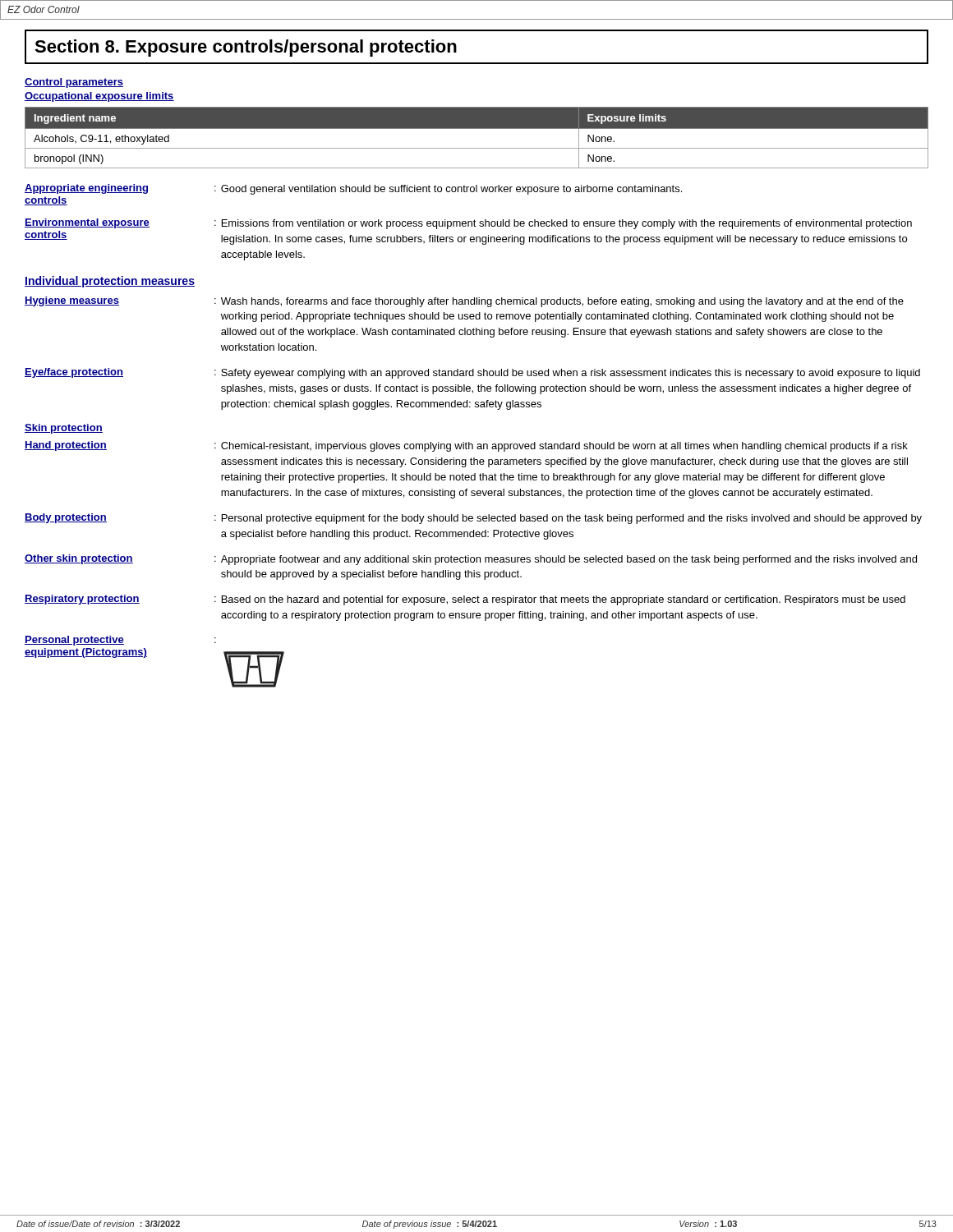Point to the element starting "Personal protectiveequipment (Pictograms)"
The width and height of the screenshot is (953, 1232).
click(x=120, y=641)
